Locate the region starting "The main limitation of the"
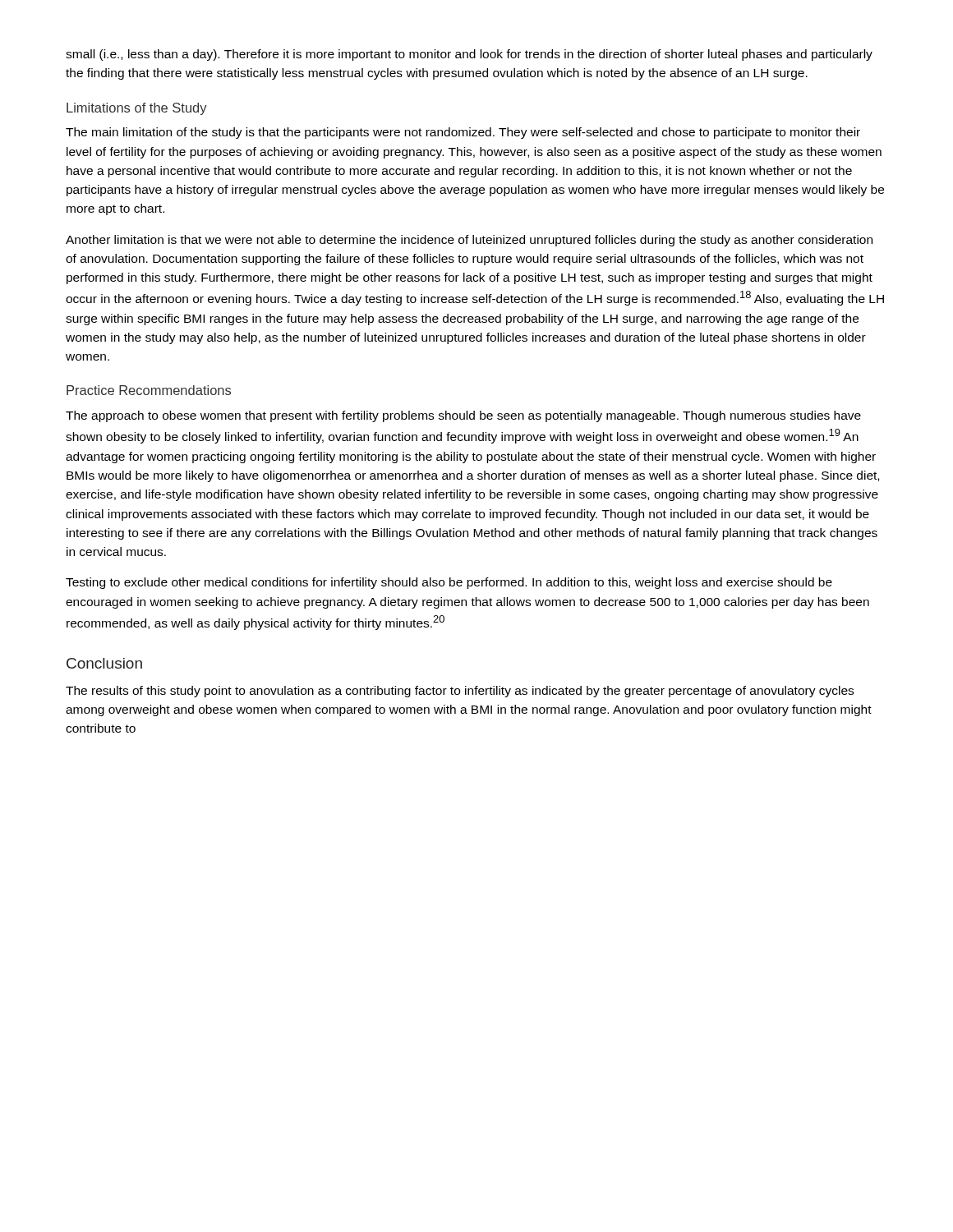The image size is (953, 1232). coord(475,170)
